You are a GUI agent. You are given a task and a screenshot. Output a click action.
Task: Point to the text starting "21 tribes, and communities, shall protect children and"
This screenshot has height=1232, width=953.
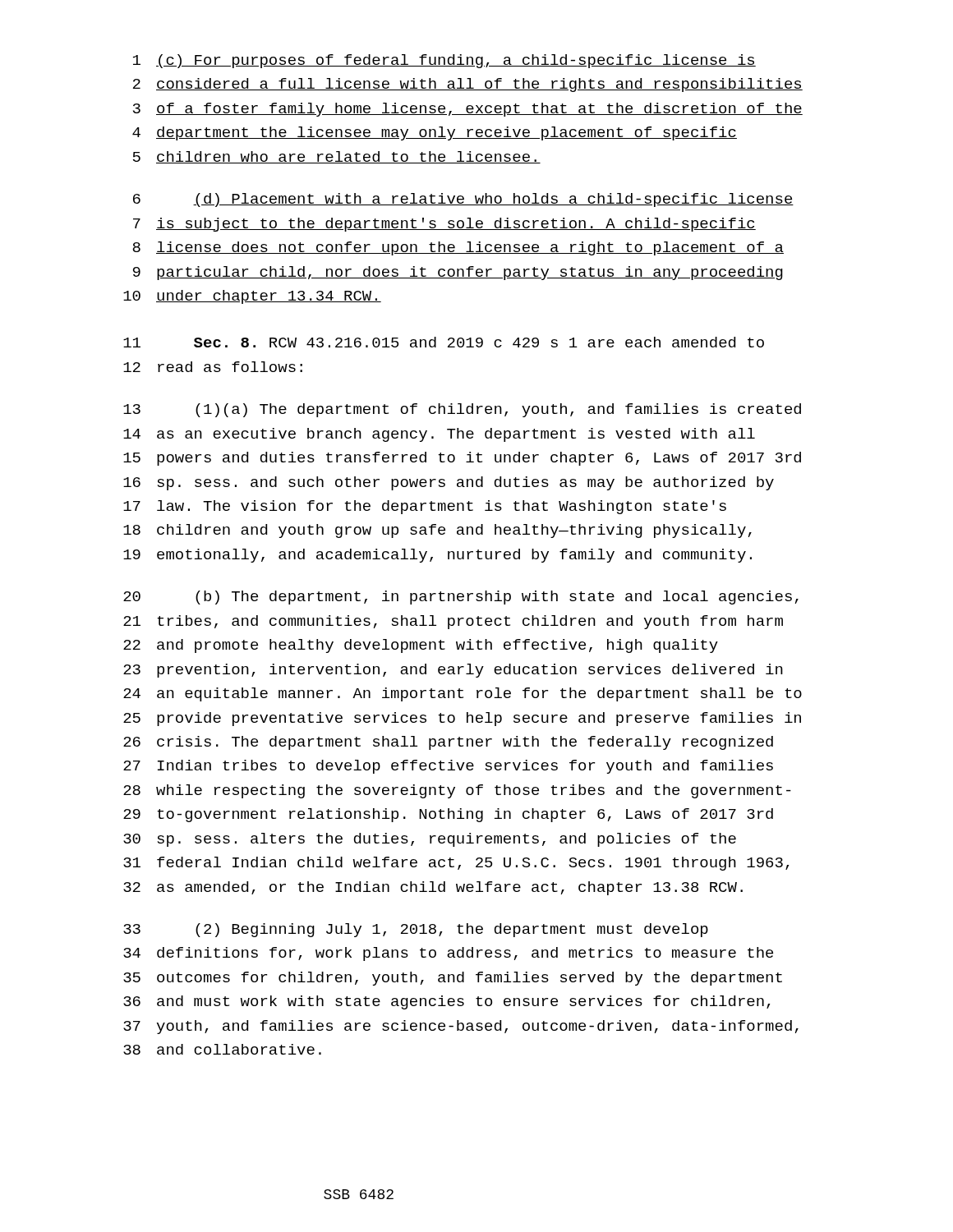[485, 622]
